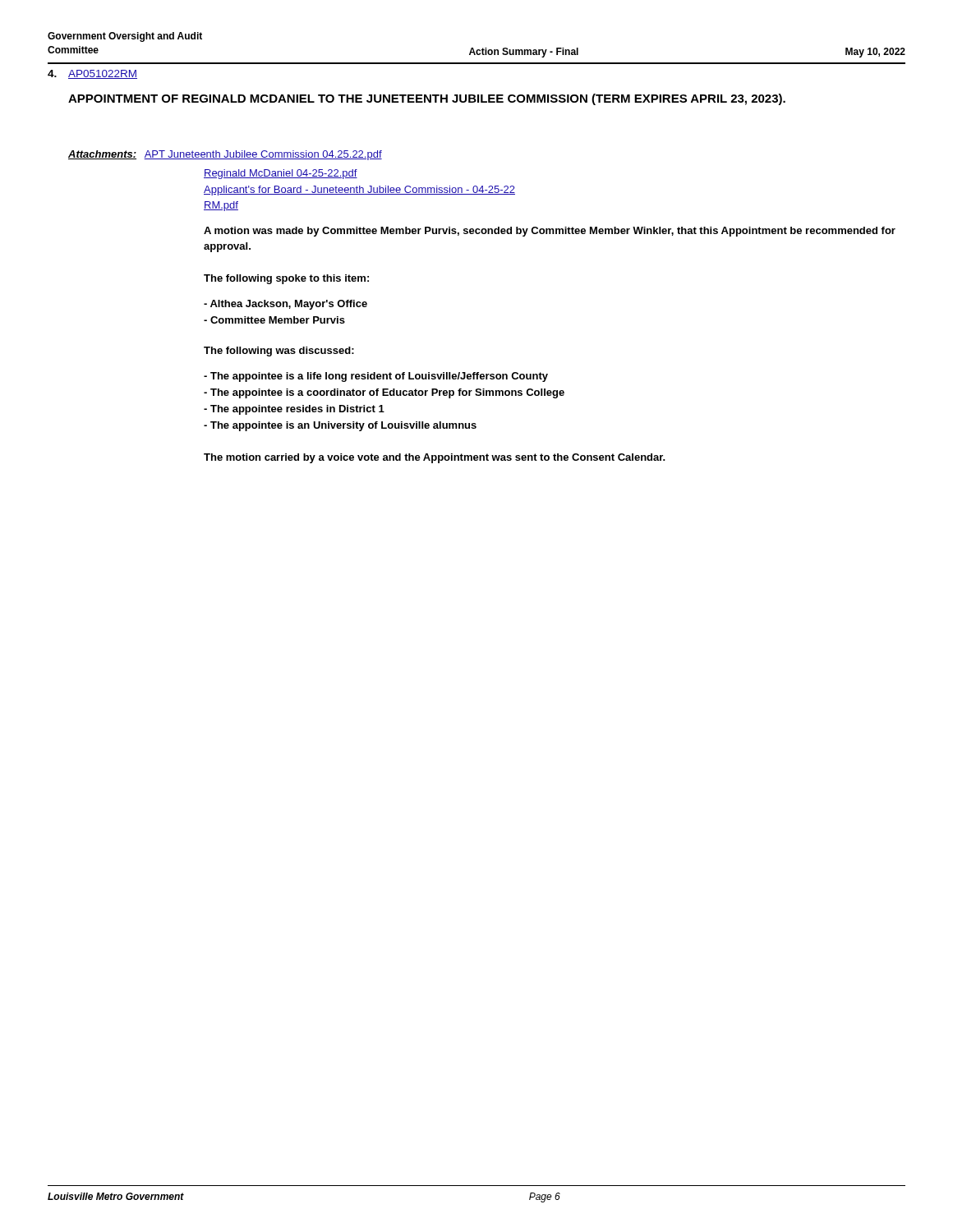This screenshot has width=953, height=1232.
Task: Find the block starting "The following was discussed:"
Action: (x=279, y=350)
